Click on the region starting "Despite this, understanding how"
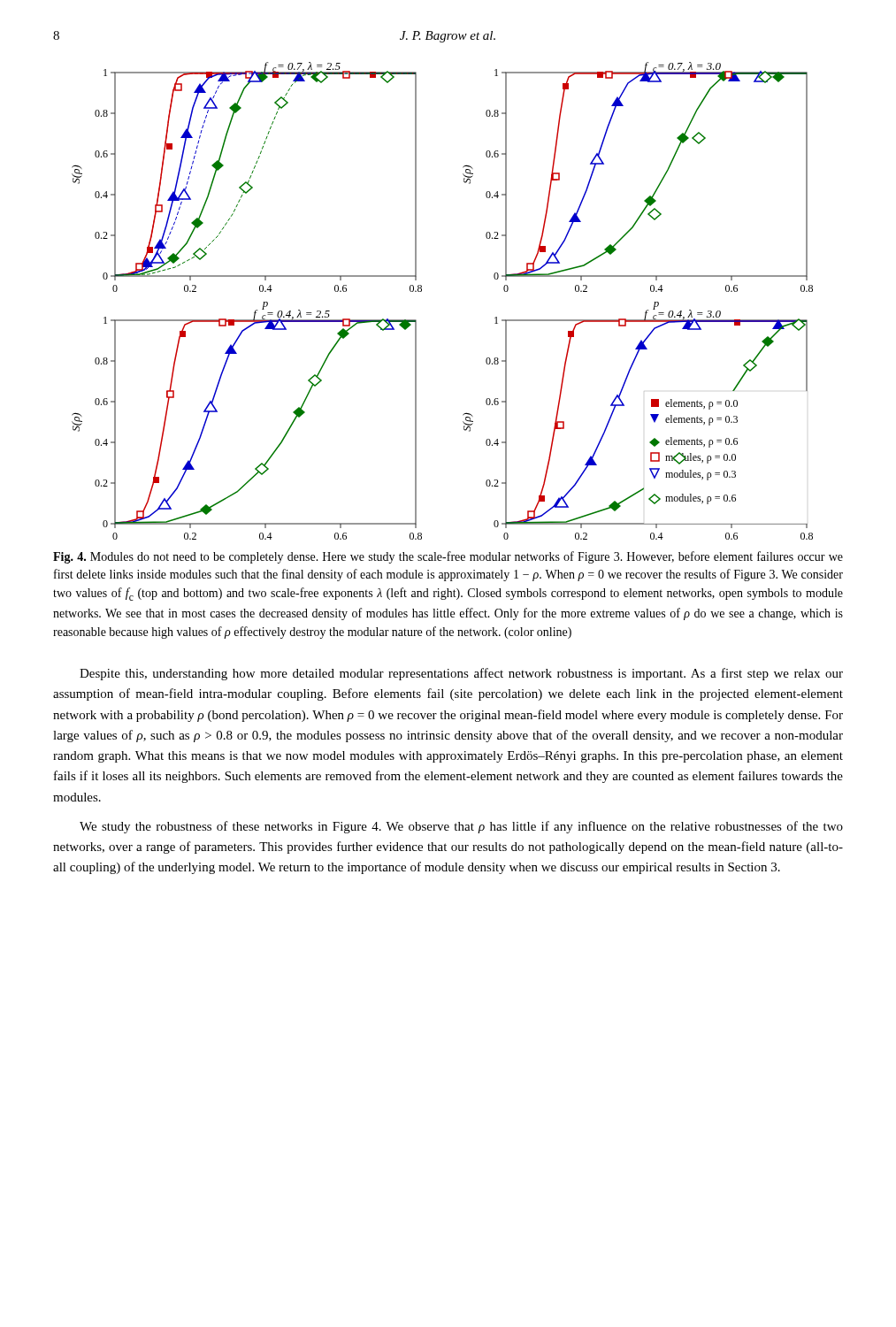The width and height of the screenshot is (896, 1327). (x=448, y=771)
